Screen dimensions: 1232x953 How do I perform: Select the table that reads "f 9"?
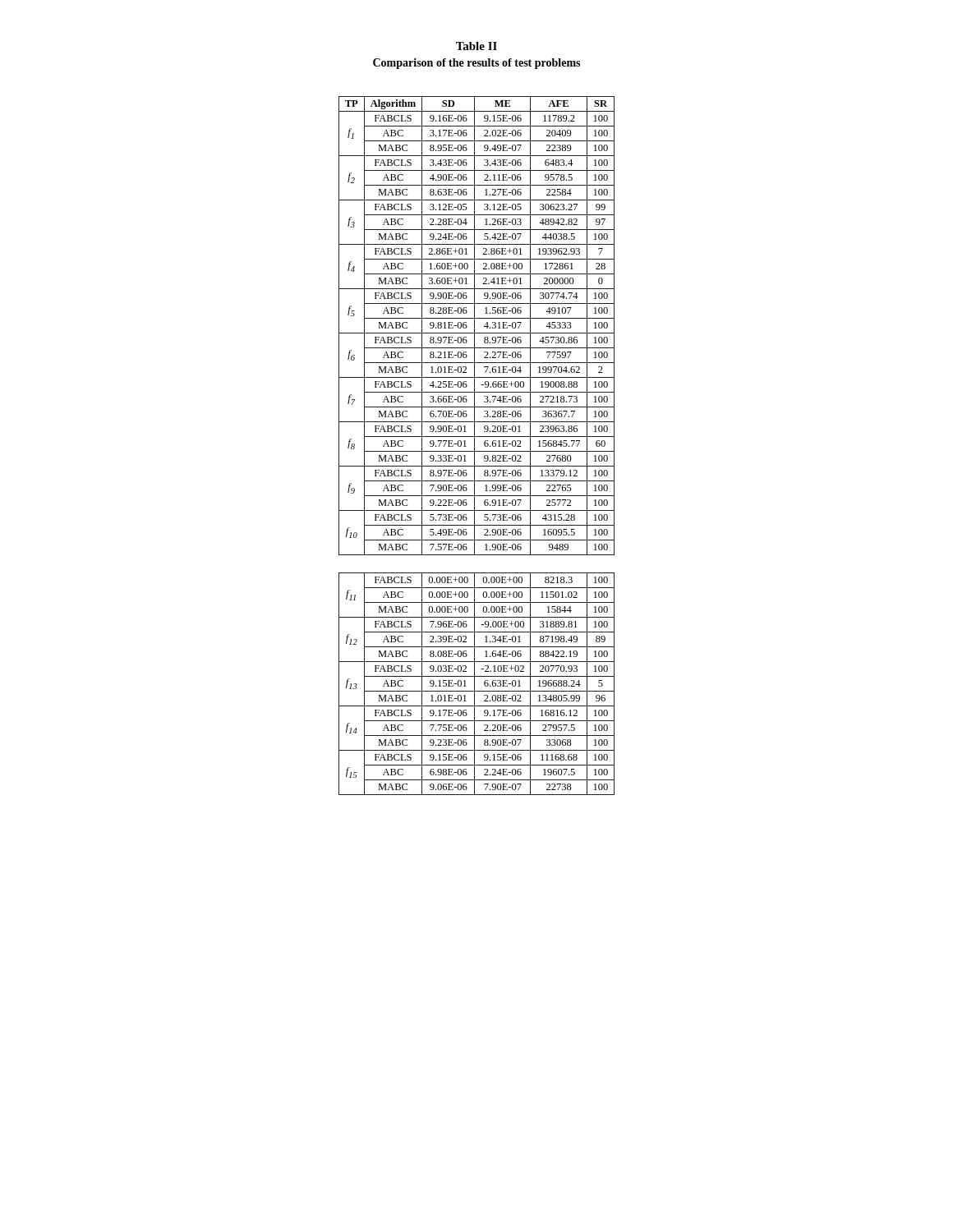(476, 446)
